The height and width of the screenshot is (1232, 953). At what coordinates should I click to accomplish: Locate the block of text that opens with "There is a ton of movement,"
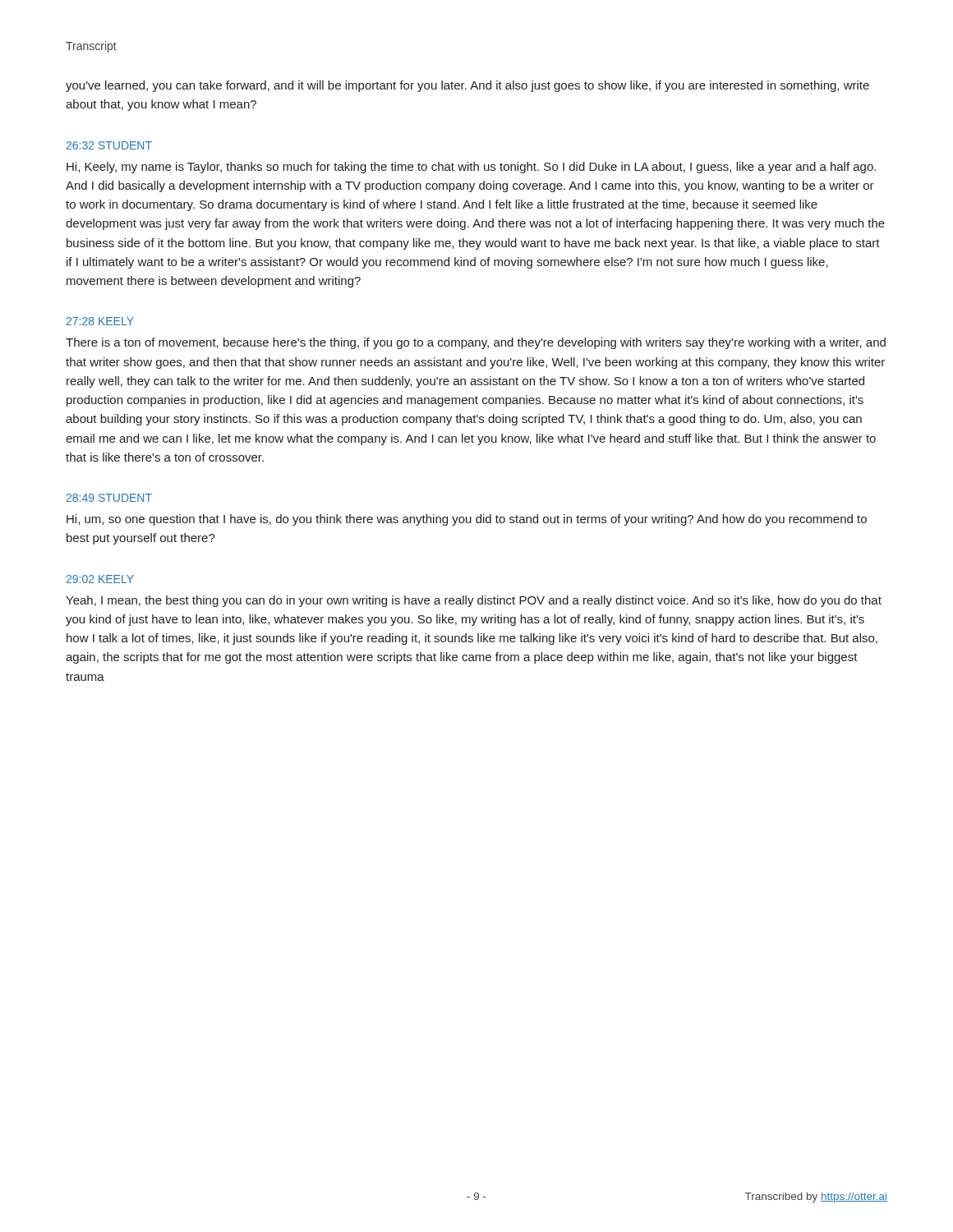click(x=476, y=400)
